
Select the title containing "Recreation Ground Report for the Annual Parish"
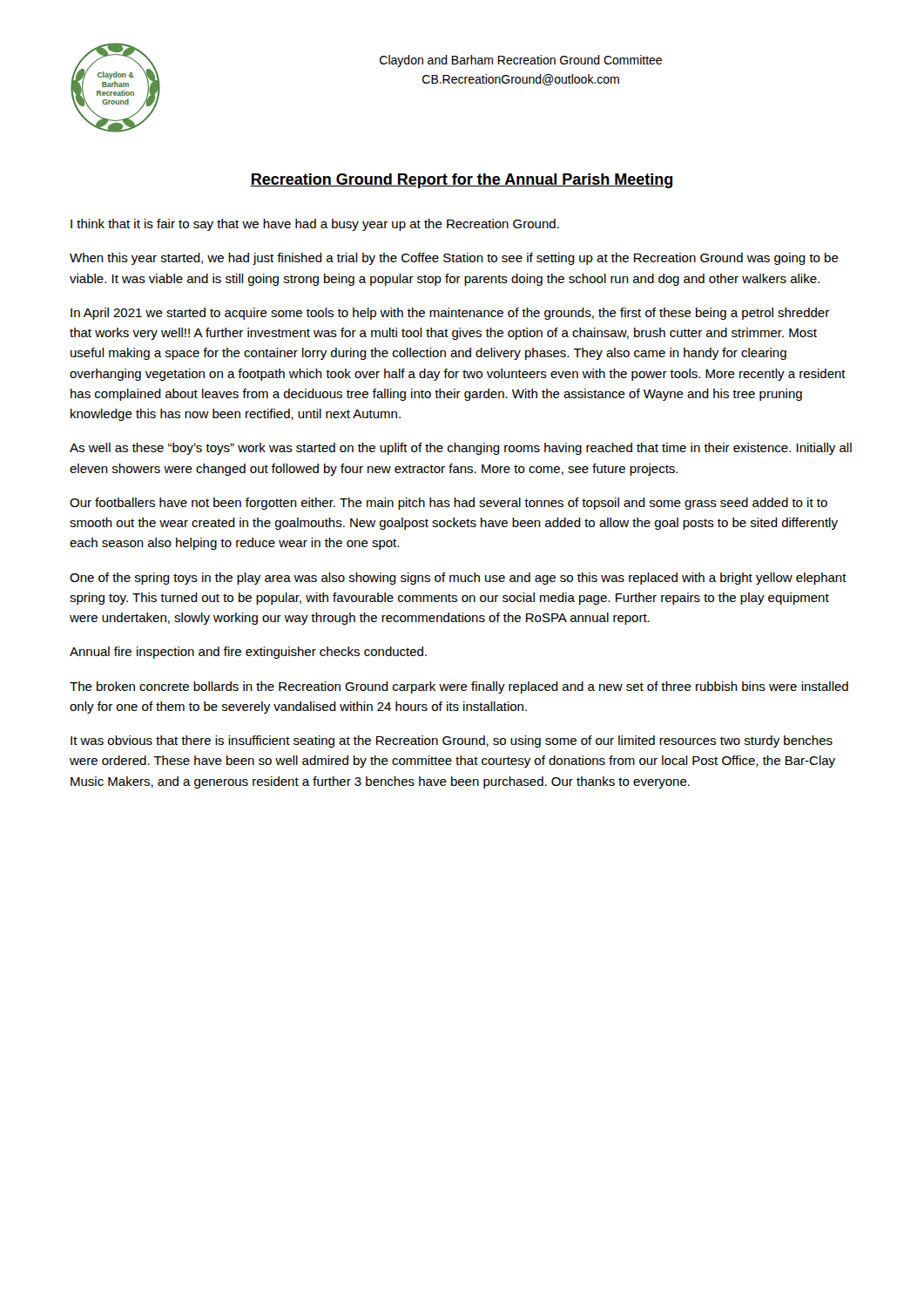coord(462,180)
